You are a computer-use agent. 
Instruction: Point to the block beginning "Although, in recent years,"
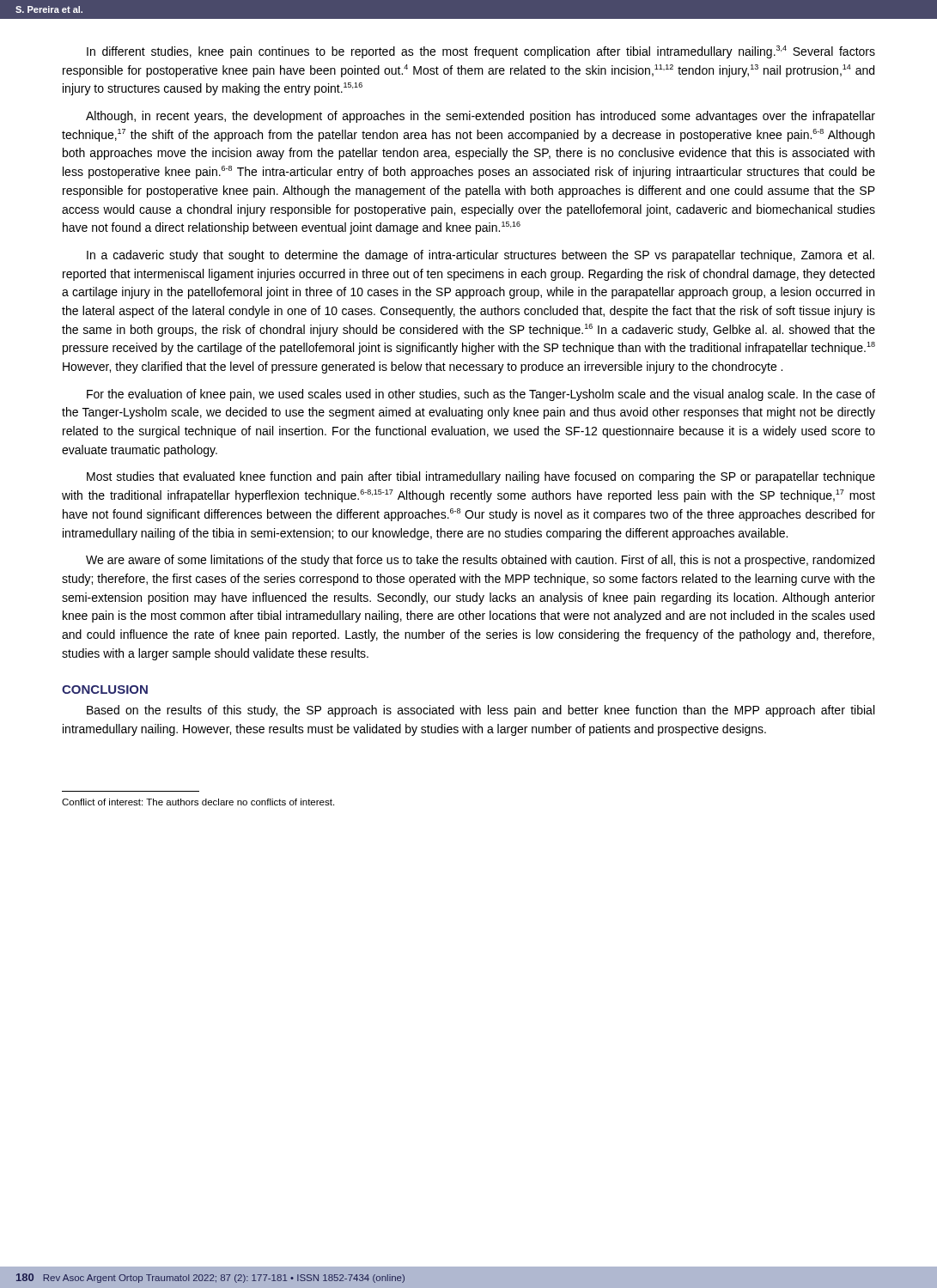tap(468, 173)
